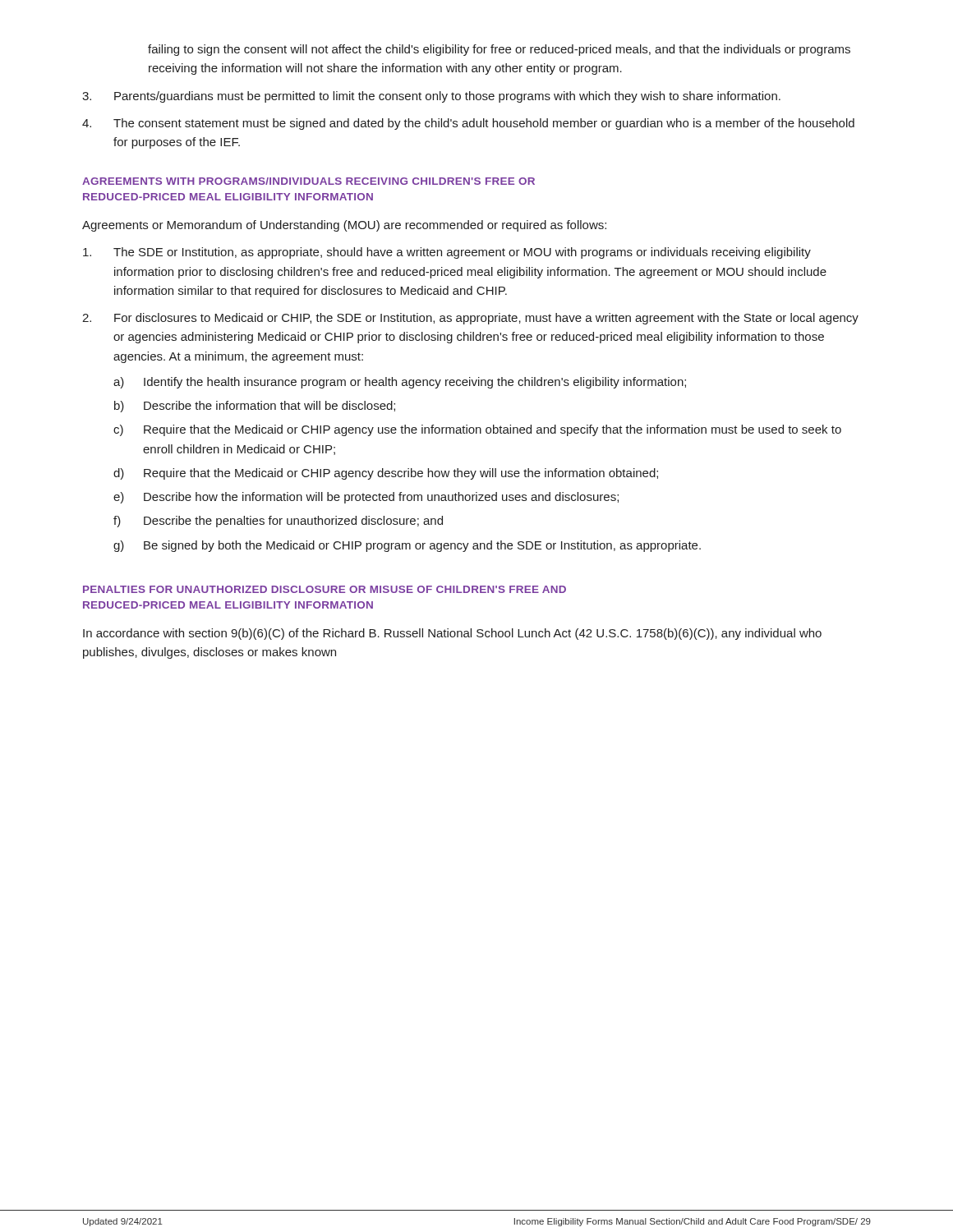The height and width of the screenshot is (1232, 953).
Task: Click on the section header that says "PENALTIES FOR UNAUTHORIZED DISCLOSURE OR MISUSE"
Action: click(324, 597)
